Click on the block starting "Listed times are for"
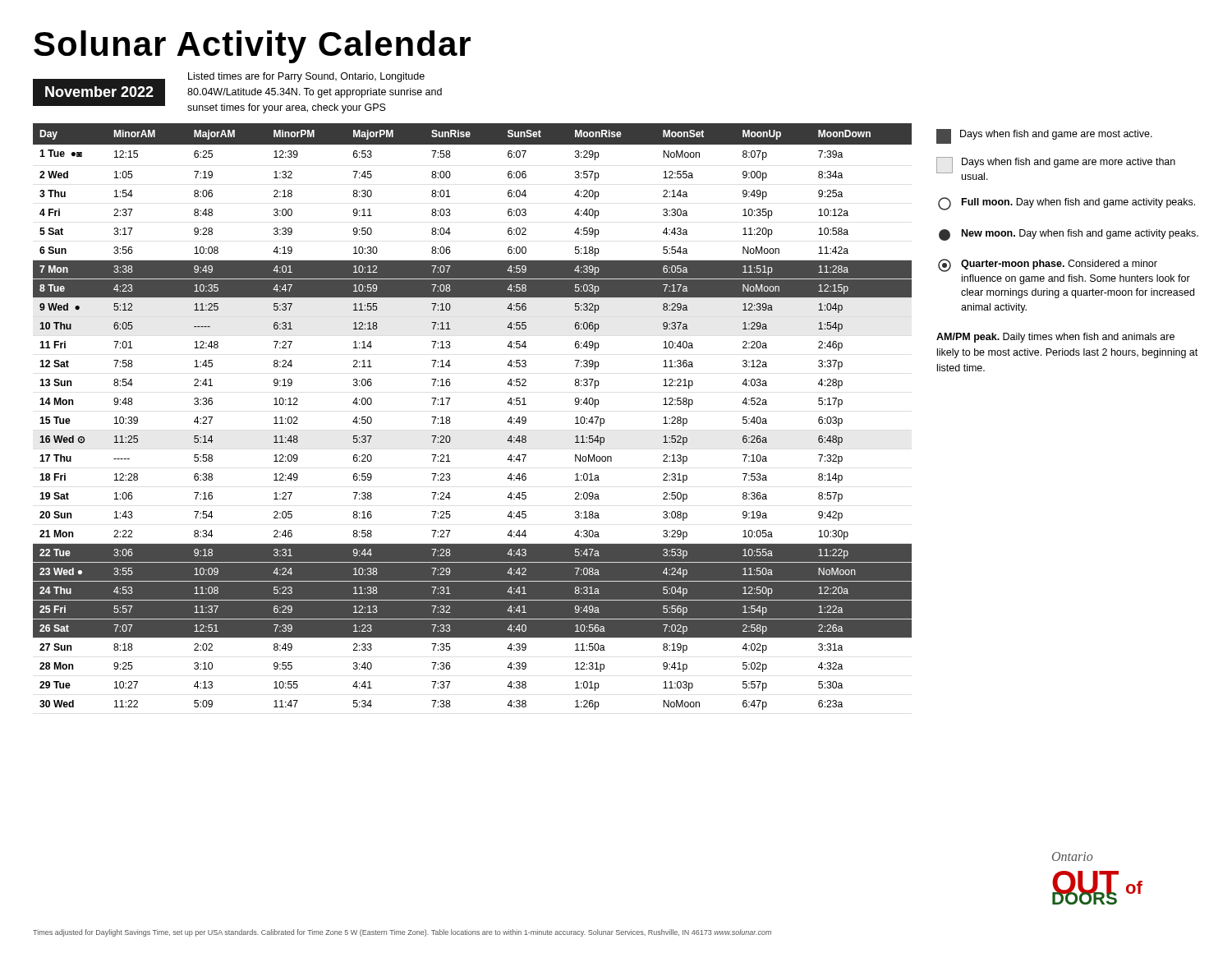 point(315,92)
